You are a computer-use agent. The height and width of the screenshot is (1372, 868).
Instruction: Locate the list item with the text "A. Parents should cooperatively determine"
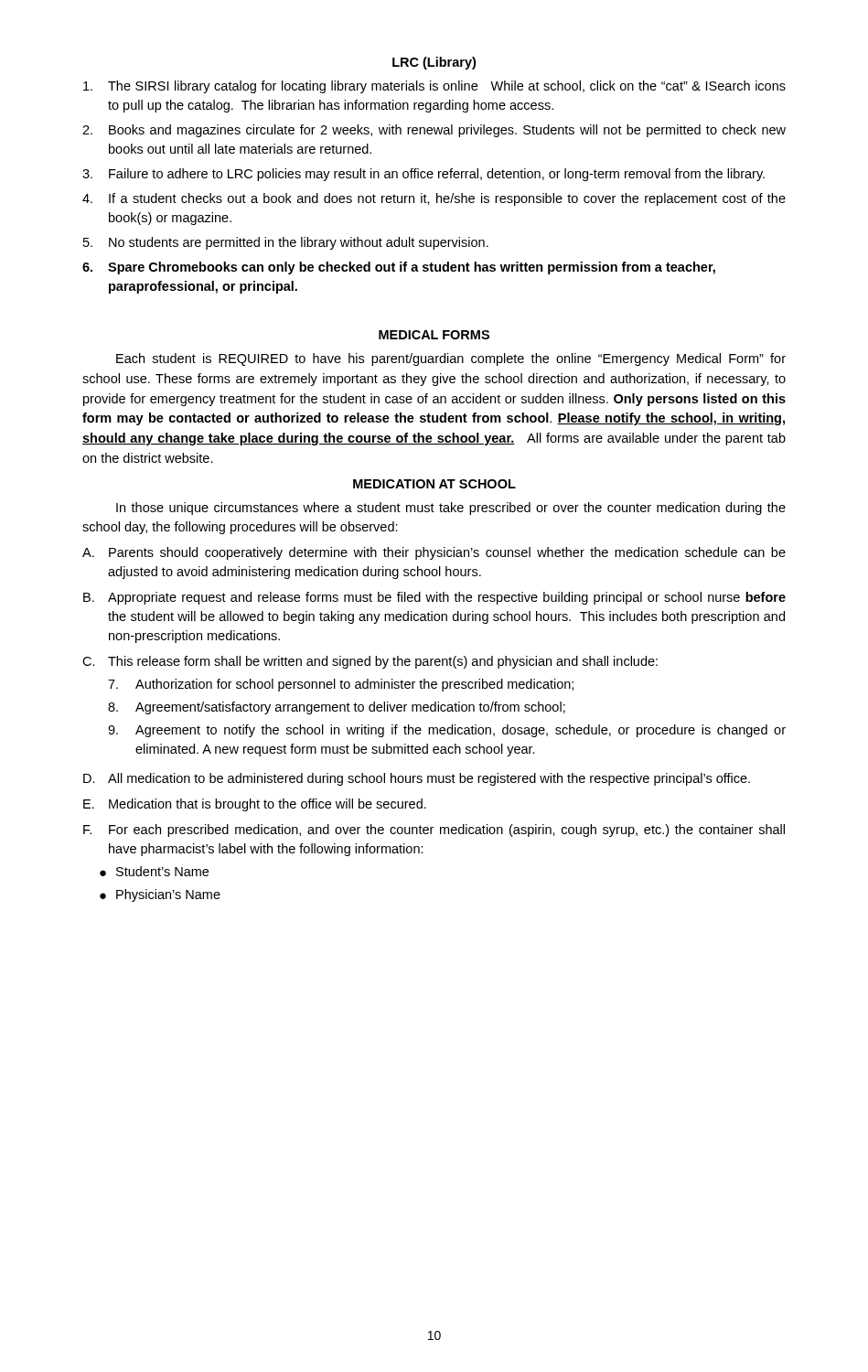(x=434, y=563)
